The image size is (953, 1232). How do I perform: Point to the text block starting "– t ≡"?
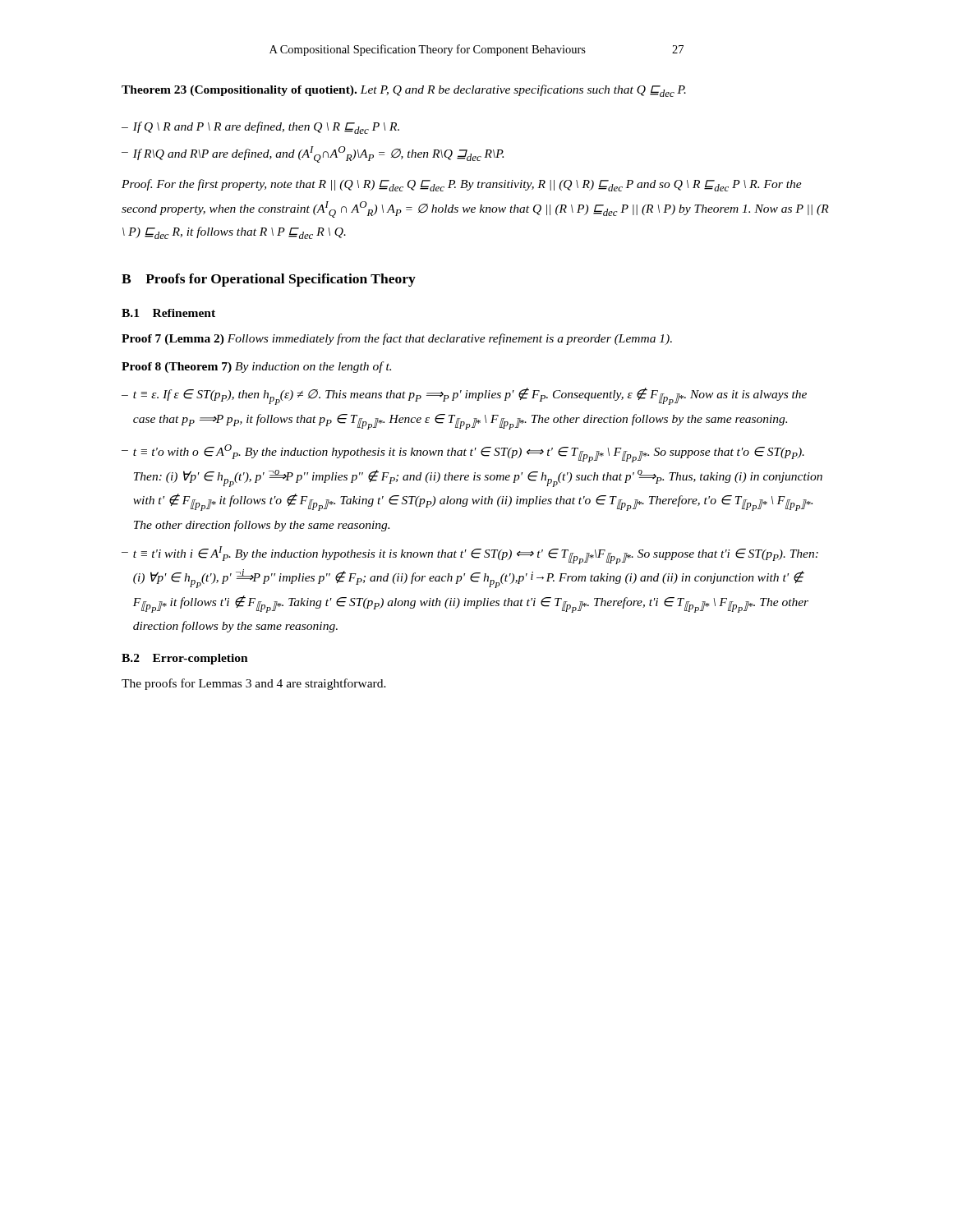pos(476,510)
